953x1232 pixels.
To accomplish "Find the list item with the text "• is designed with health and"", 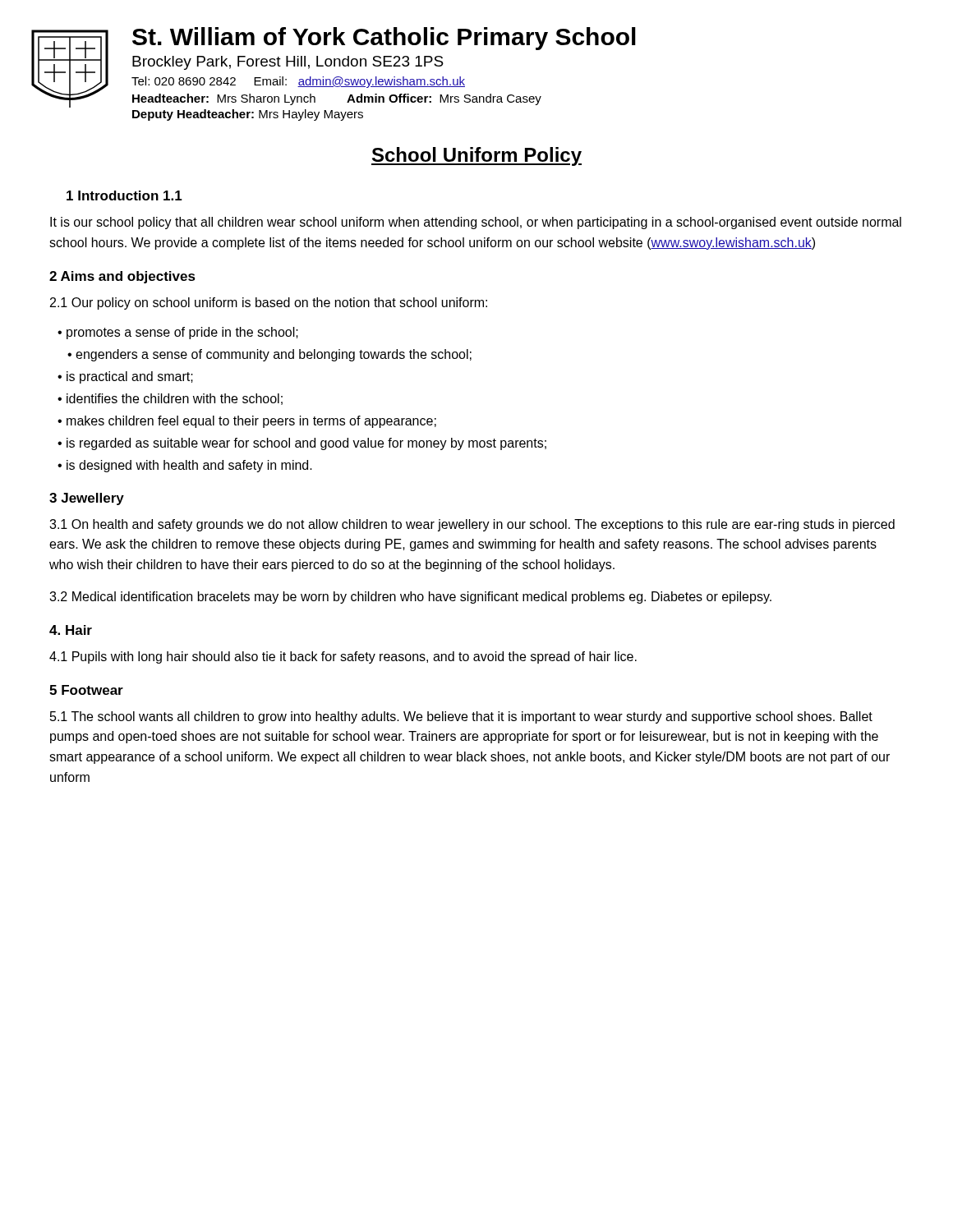I will tap(185, 465).
